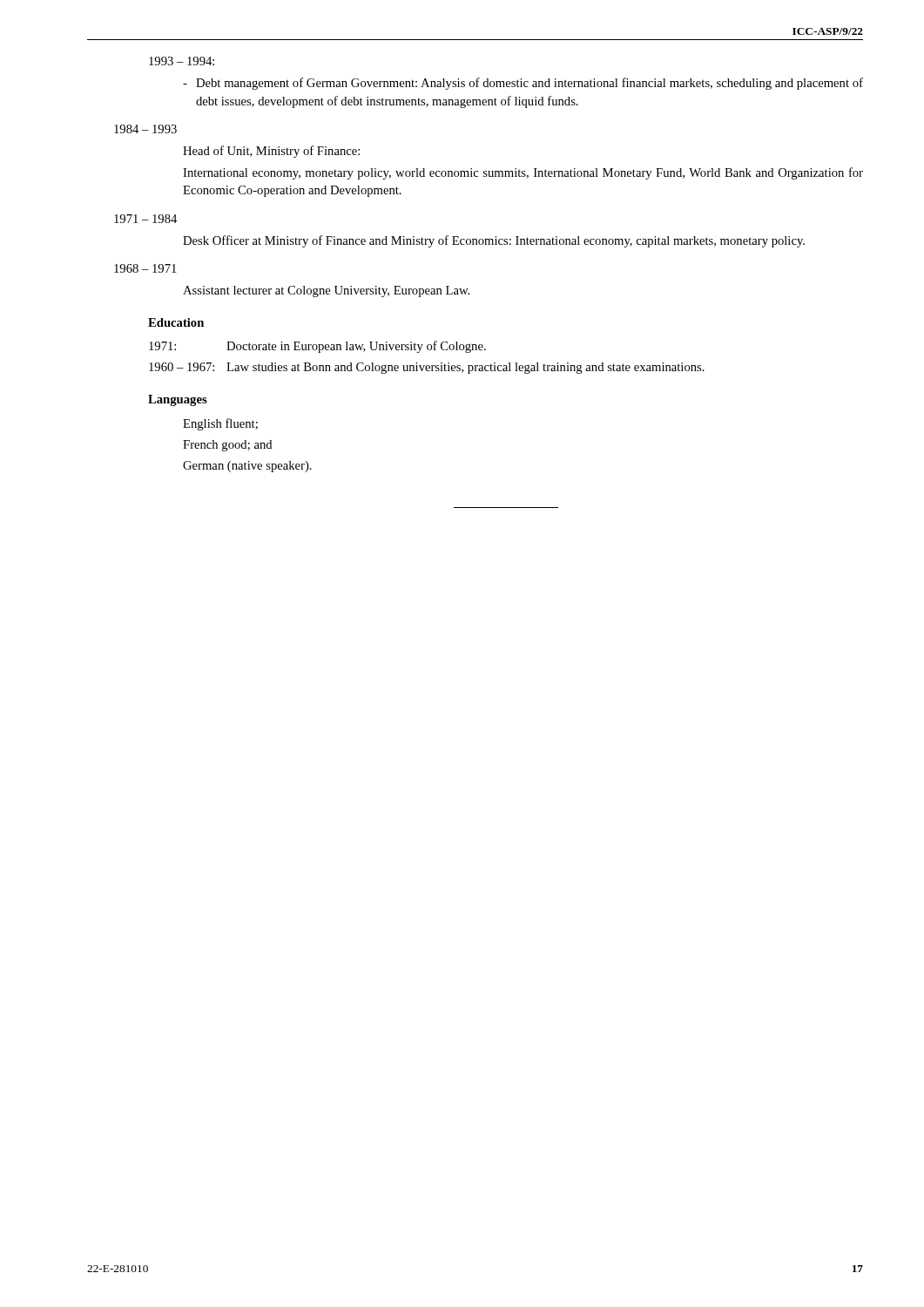Find the block on this page that starts "Desk Officer at Ministry of Finance and"

pyautogui.click(x=494, y=240)
